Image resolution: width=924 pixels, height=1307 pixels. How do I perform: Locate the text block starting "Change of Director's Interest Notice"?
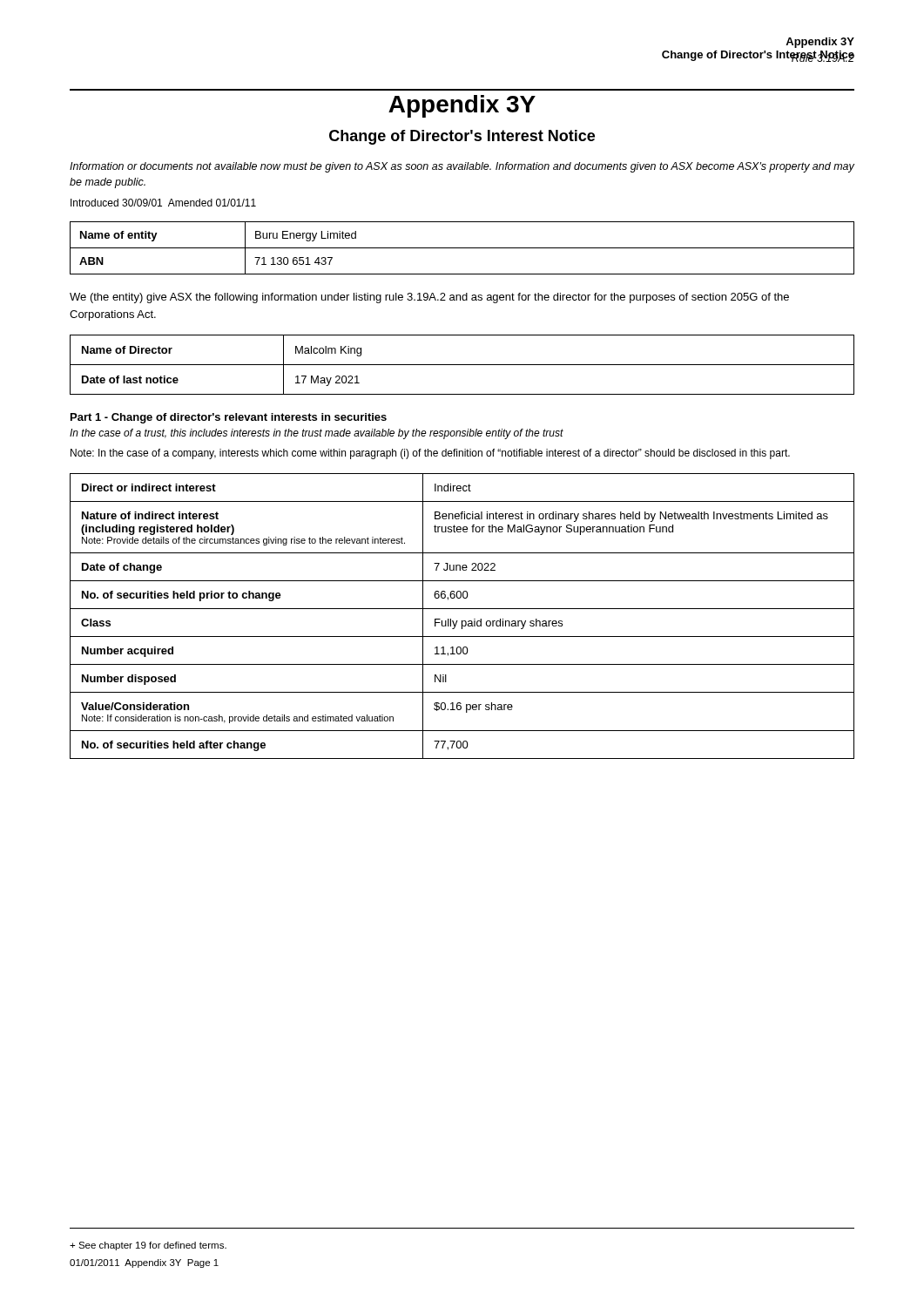[x=462, y=136]
